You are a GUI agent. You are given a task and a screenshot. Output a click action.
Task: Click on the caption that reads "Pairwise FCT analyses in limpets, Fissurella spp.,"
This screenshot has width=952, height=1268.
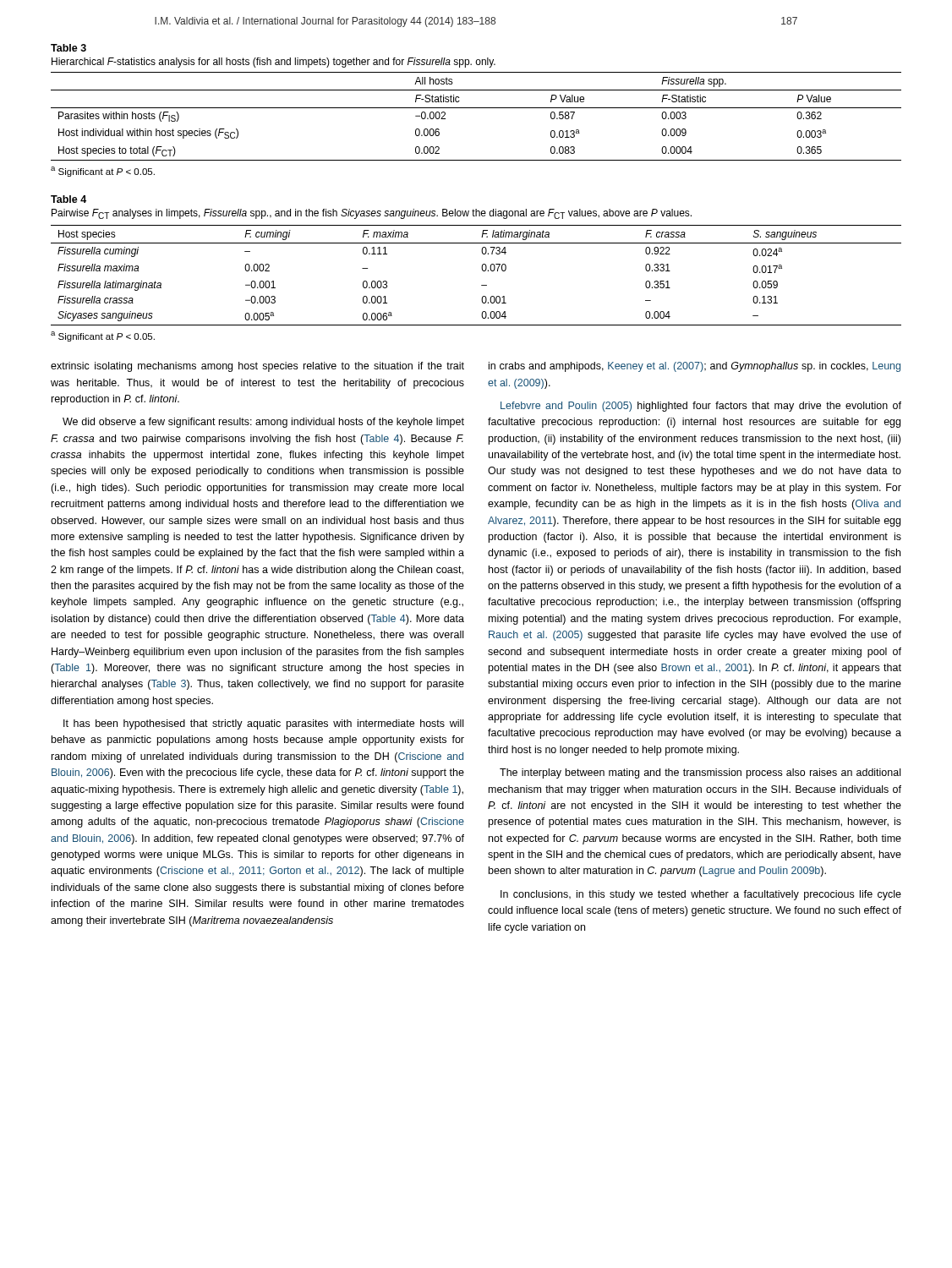(372, 214)
